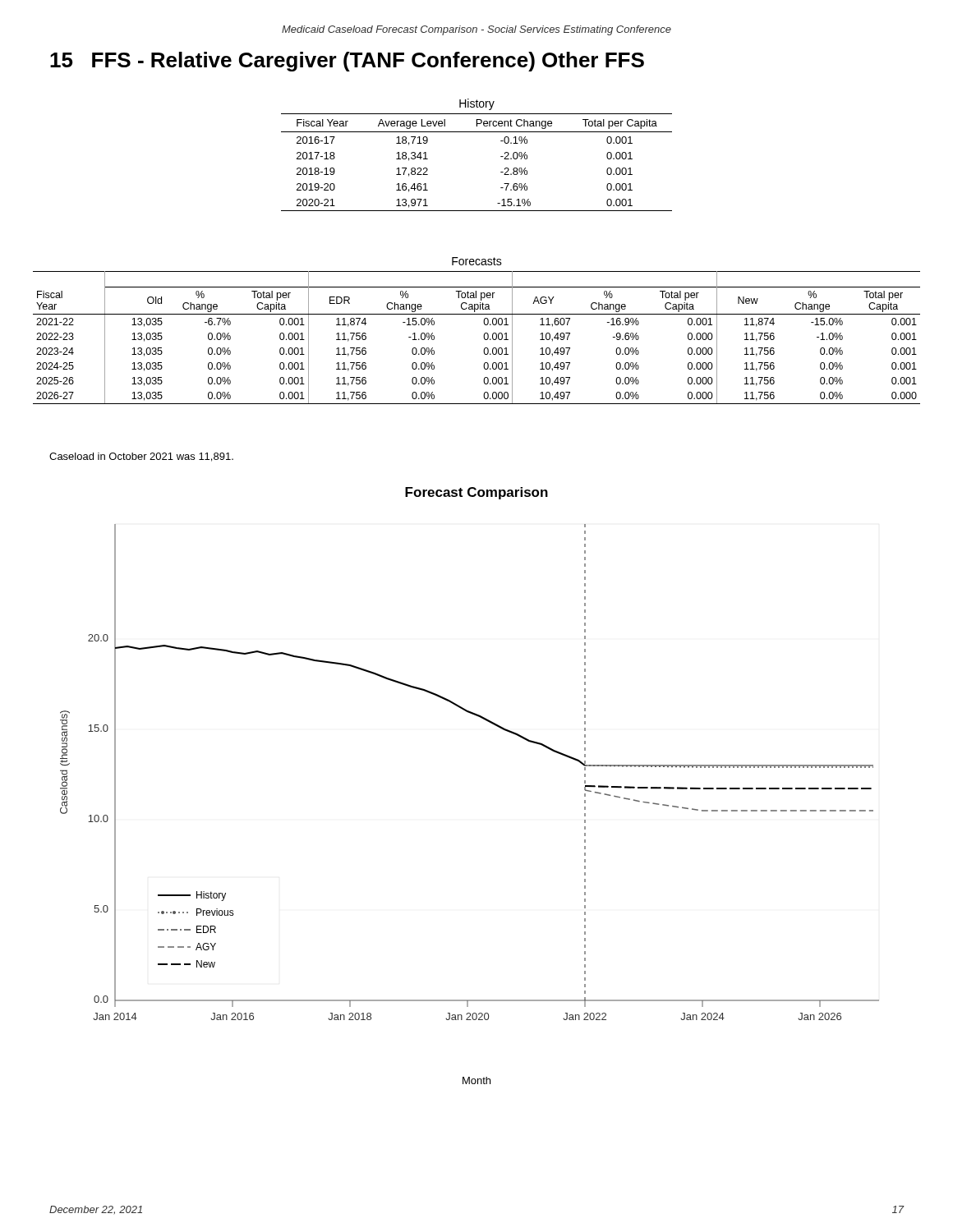The width and height of the screenshot is (953, 1232).
Task: Find "Caseload in October 2021 was 11,891." on this page
Action: (x=142, y=456)
